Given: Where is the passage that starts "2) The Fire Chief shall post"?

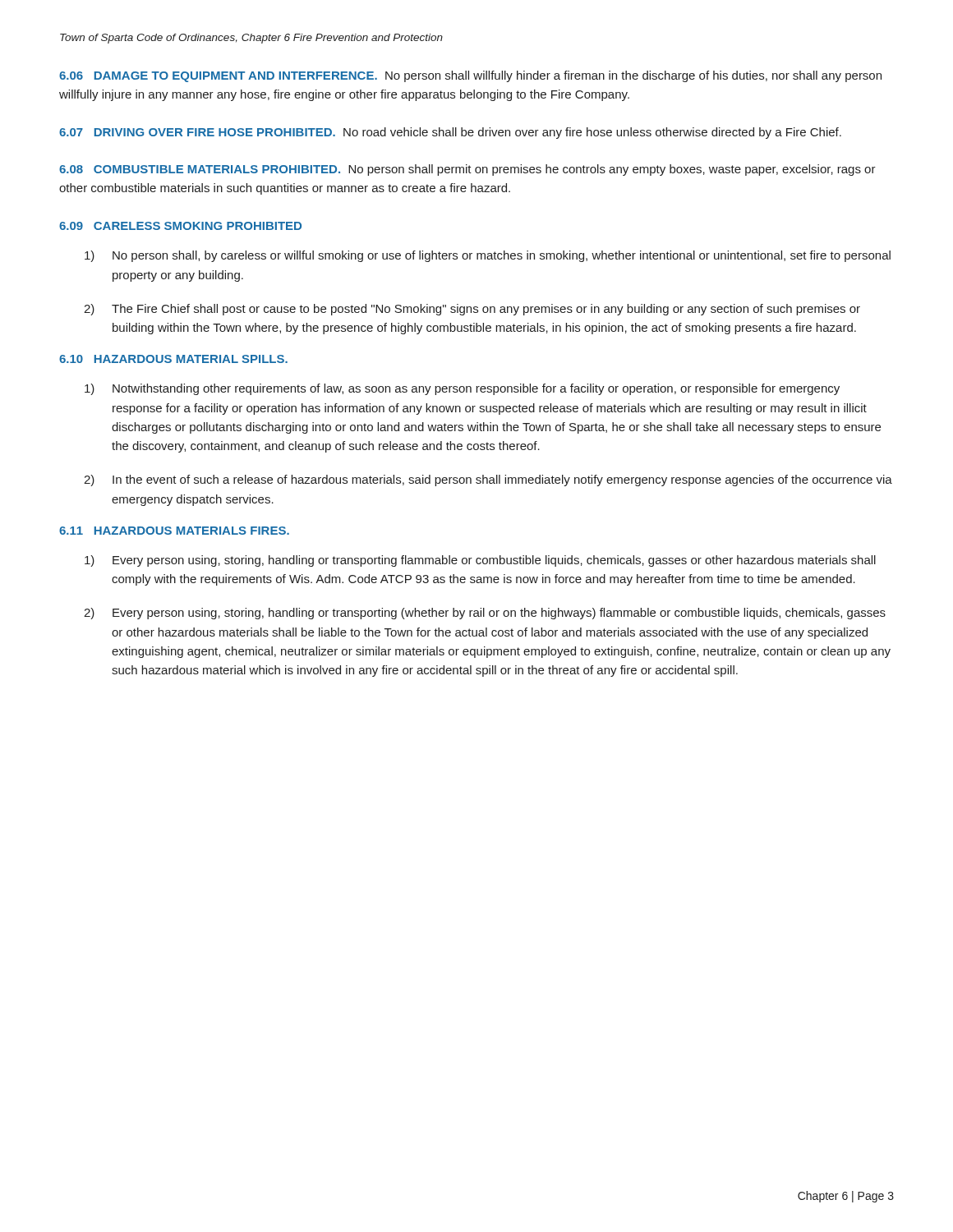Looking at the screenshot, I should (x=489, y=318).
